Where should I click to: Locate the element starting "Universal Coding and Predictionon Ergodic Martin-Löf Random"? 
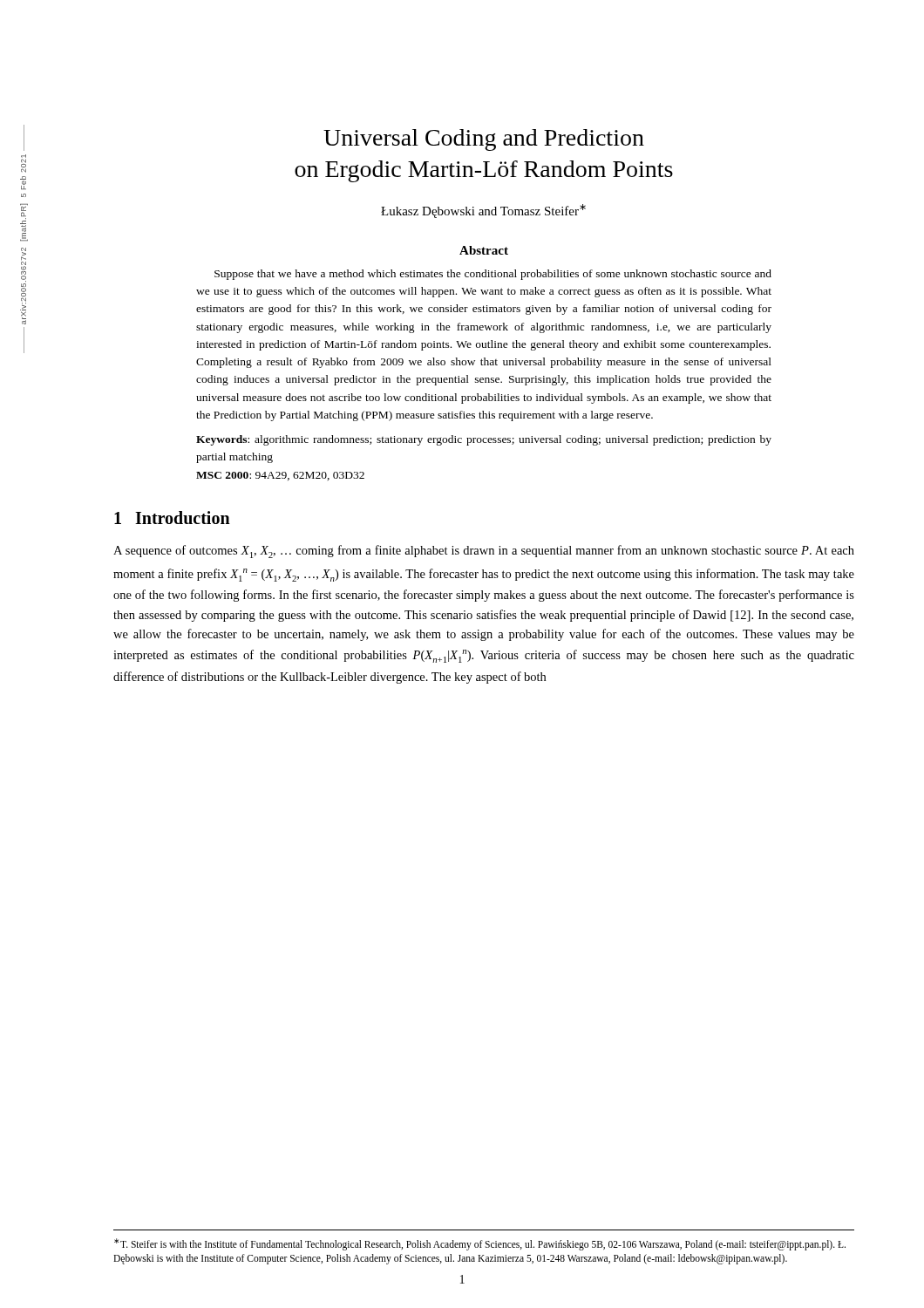click(484, 154)
